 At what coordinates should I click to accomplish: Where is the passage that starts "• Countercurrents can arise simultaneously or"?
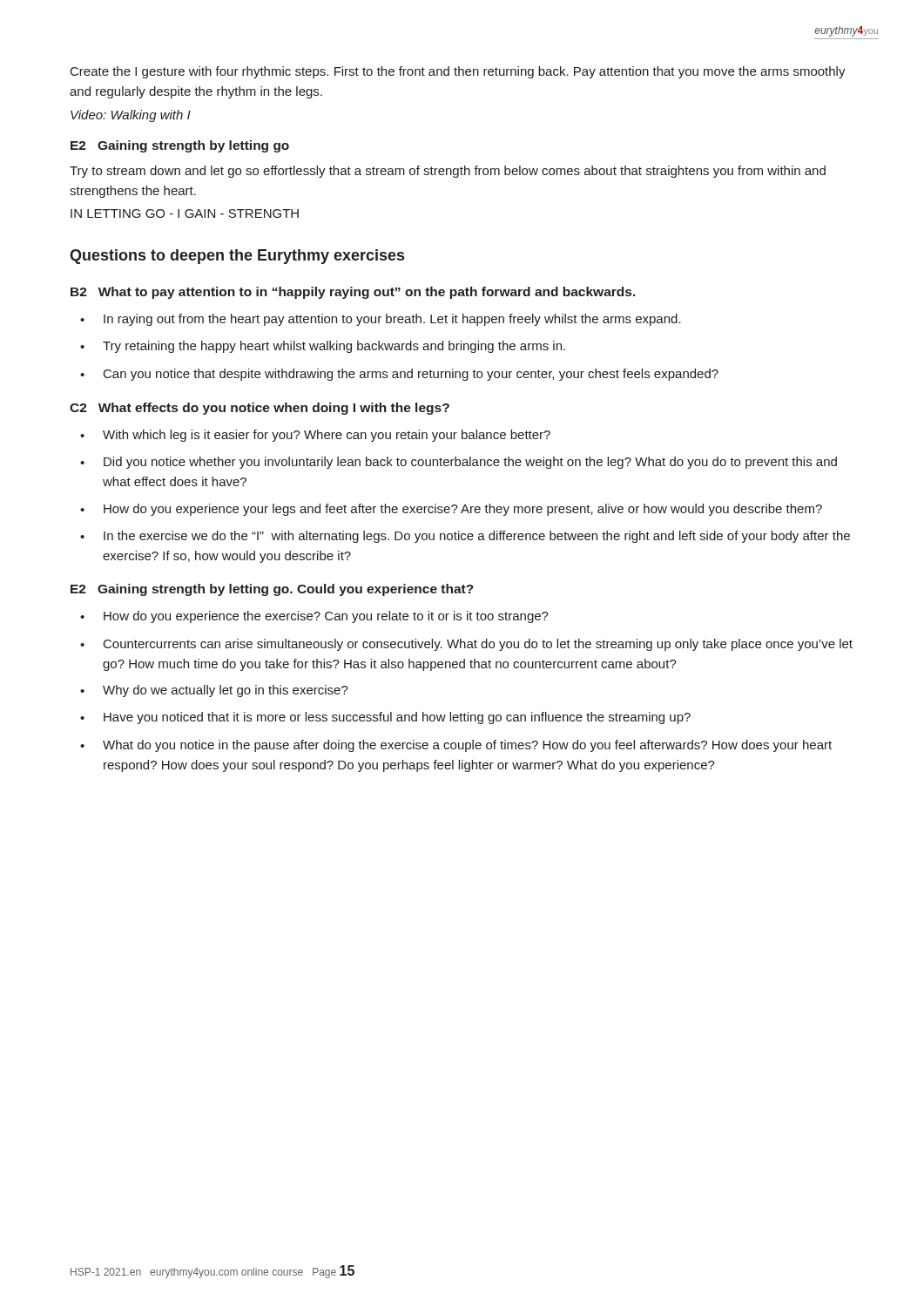point(467,653)
